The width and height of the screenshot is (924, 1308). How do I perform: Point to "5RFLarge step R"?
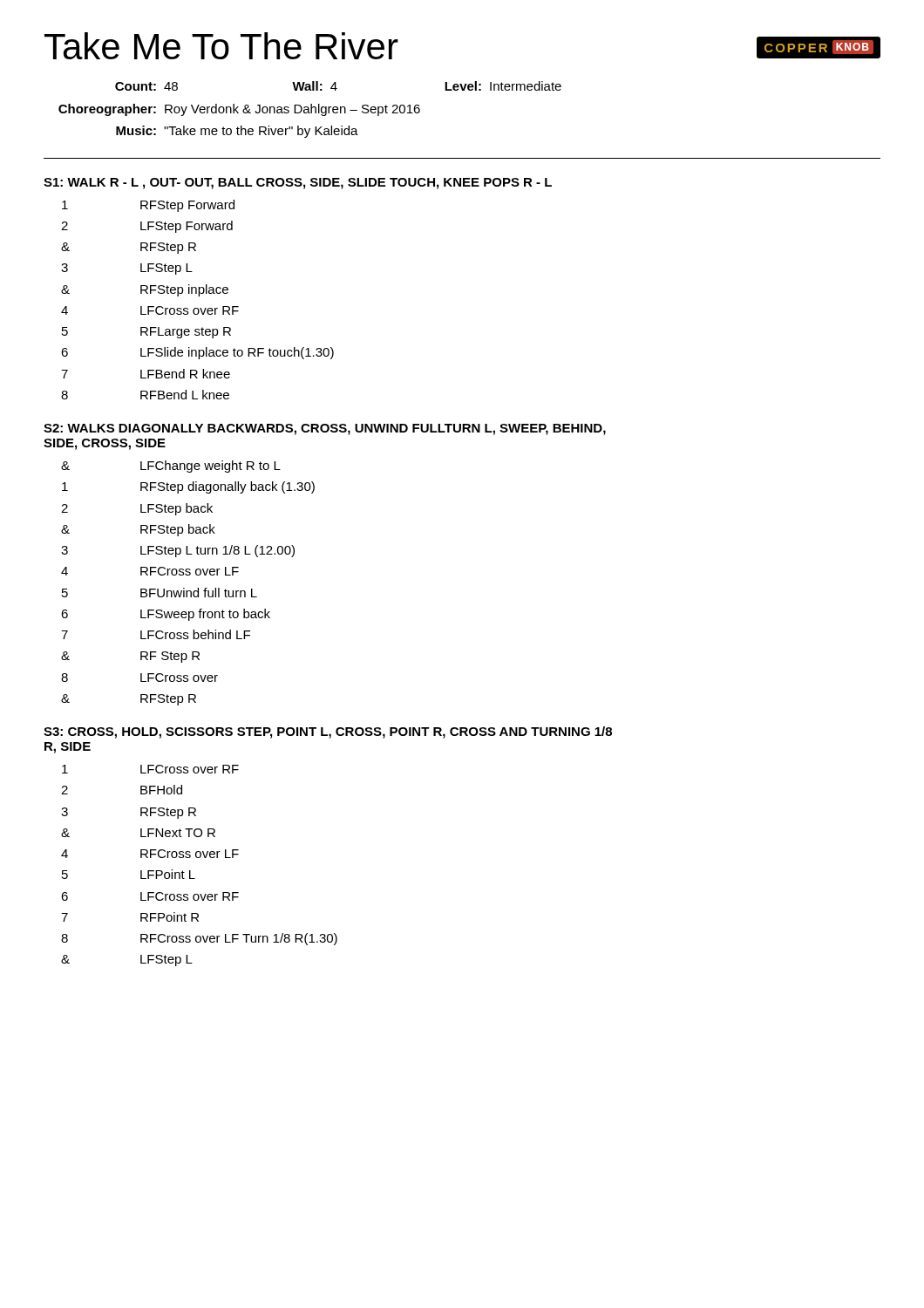(x=138, y=331)
